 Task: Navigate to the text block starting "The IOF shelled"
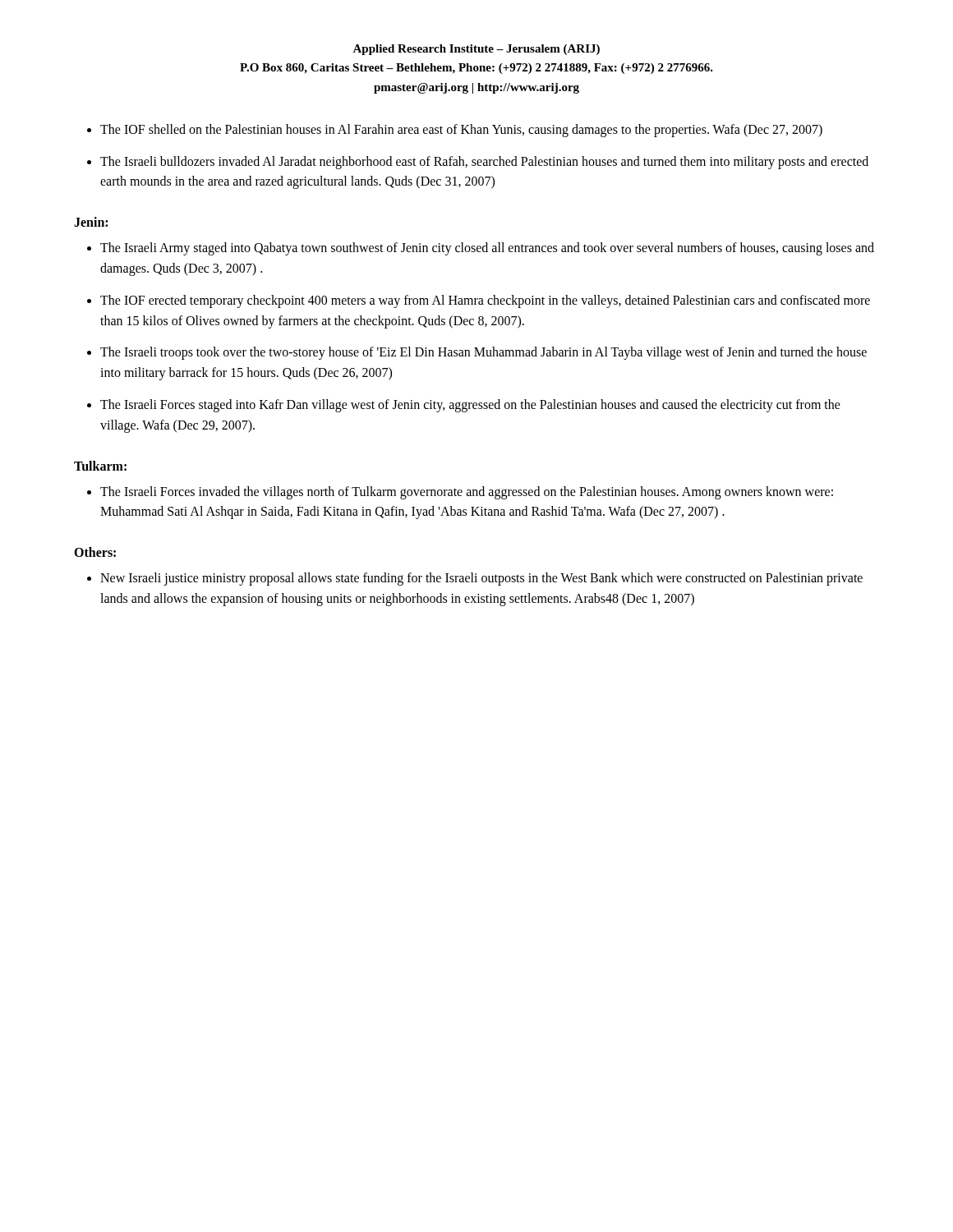[x=461, y=129]
